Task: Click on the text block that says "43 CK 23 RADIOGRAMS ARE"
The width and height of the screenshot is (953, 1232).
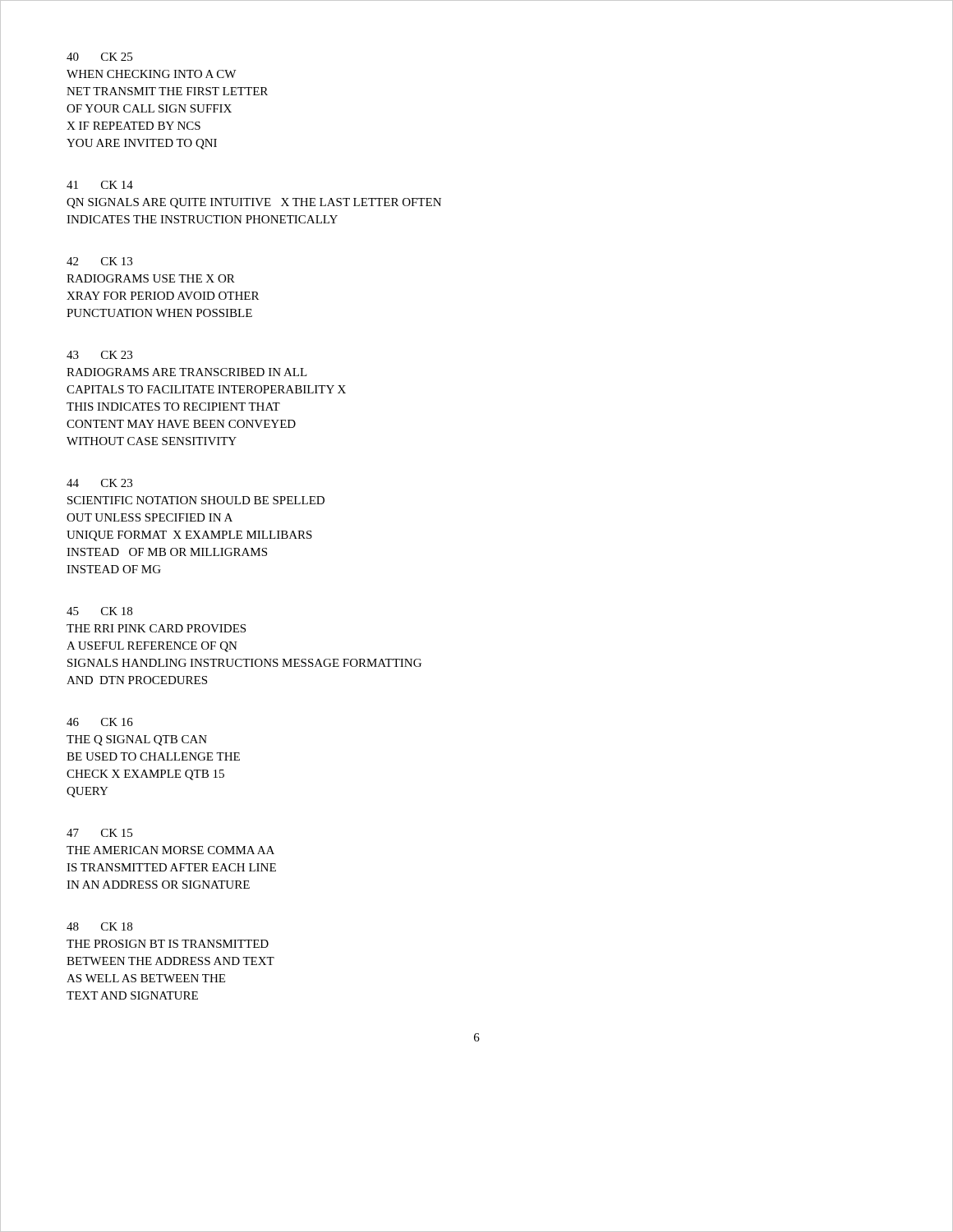Action: (99, 355)
